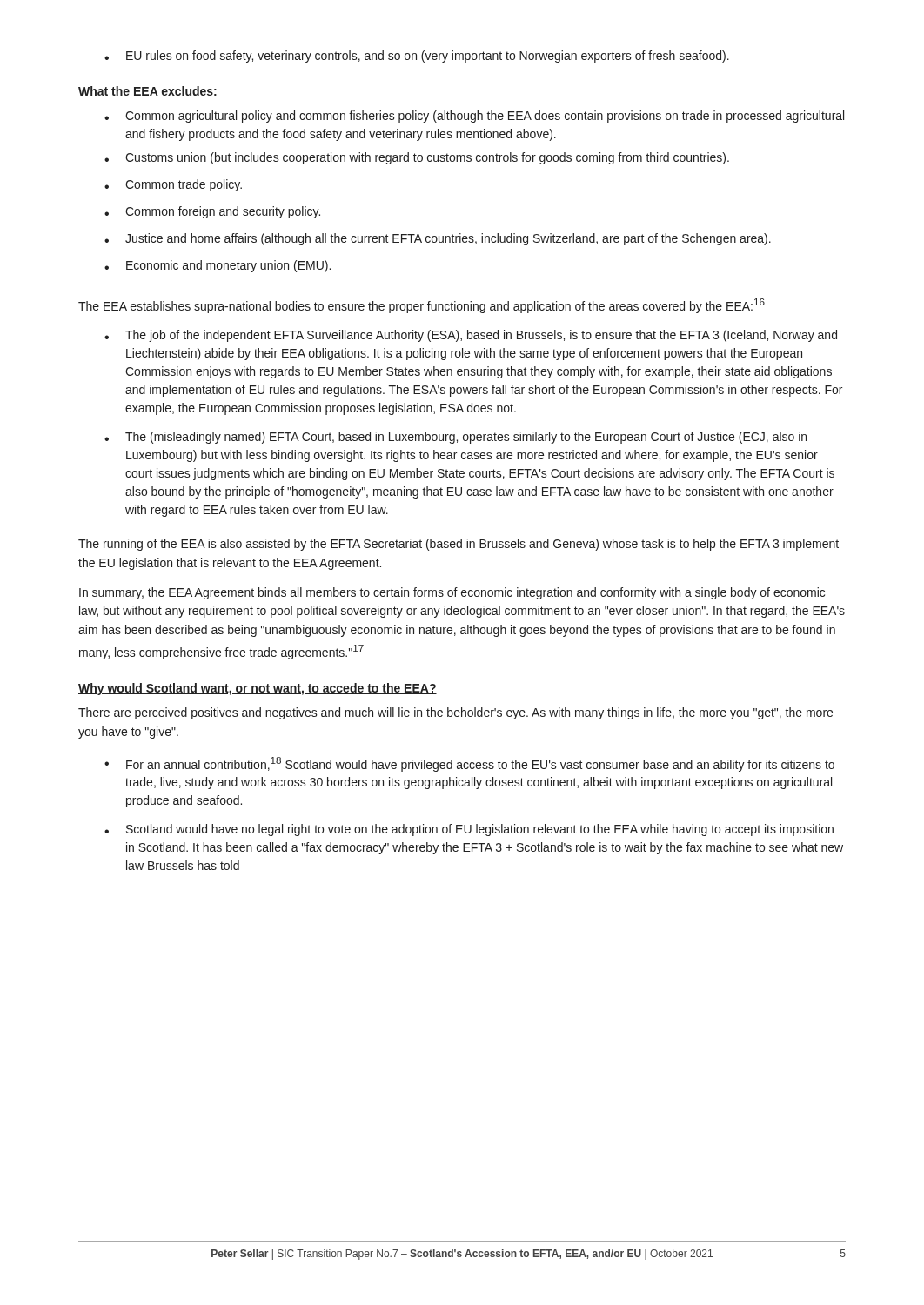
Task: Locate the block of text that opens with "The EEA establishes"
Action: 421,304
